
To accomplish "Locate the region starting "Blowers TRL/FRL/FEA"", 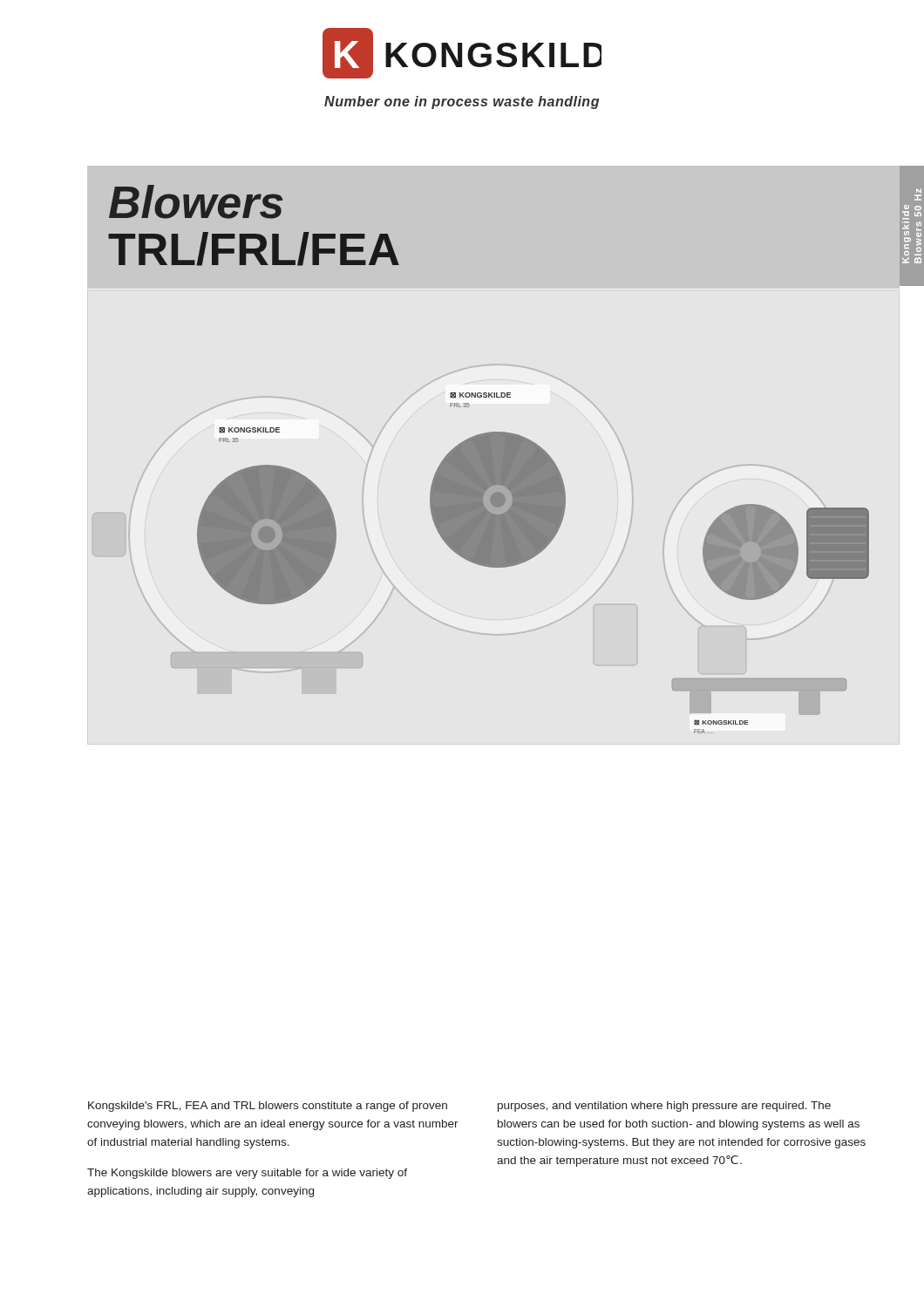I will 196,202.
